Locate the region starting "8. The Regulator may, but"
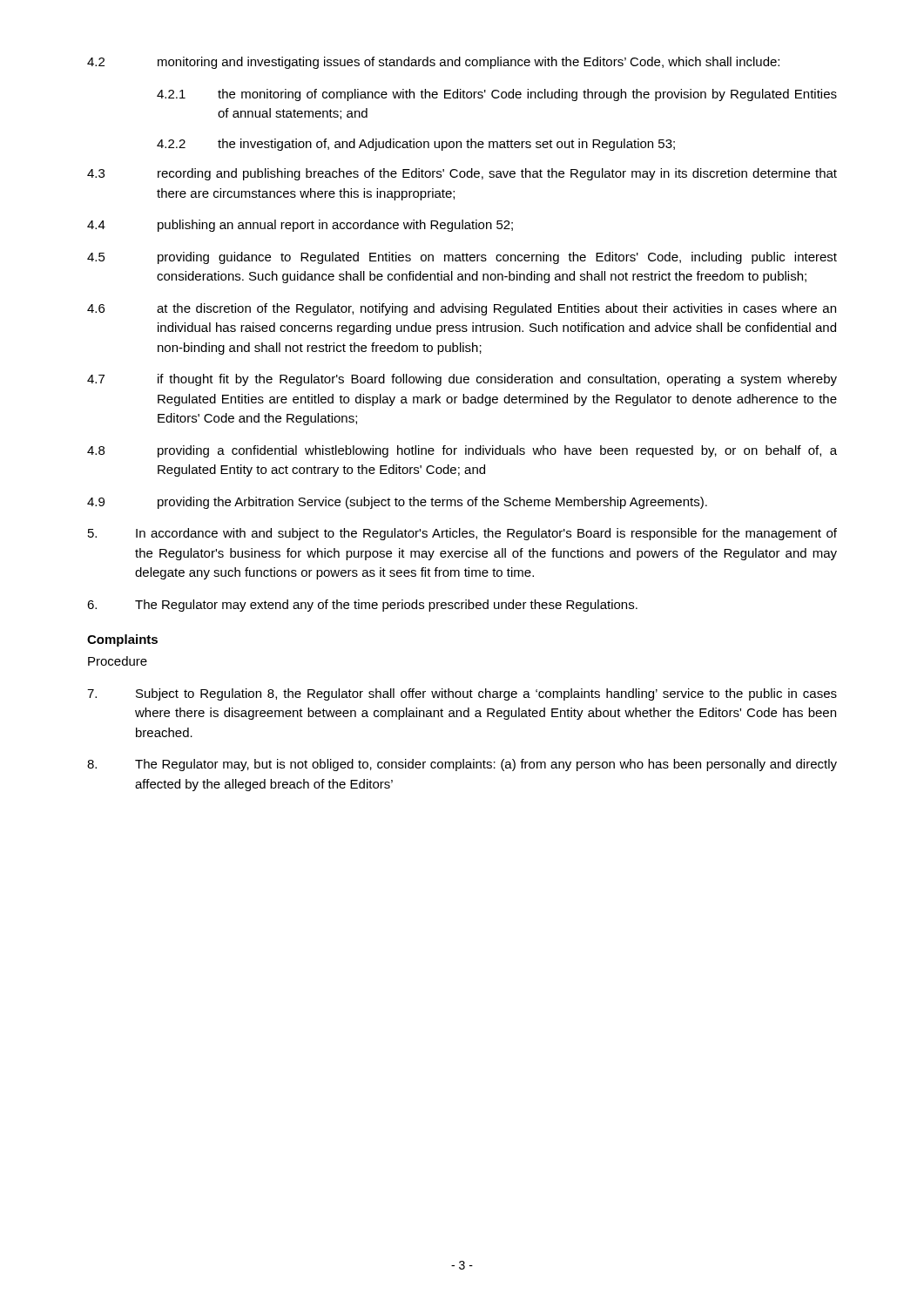The height and width of the screenshot is (1307, 924). tap(462, 774)
